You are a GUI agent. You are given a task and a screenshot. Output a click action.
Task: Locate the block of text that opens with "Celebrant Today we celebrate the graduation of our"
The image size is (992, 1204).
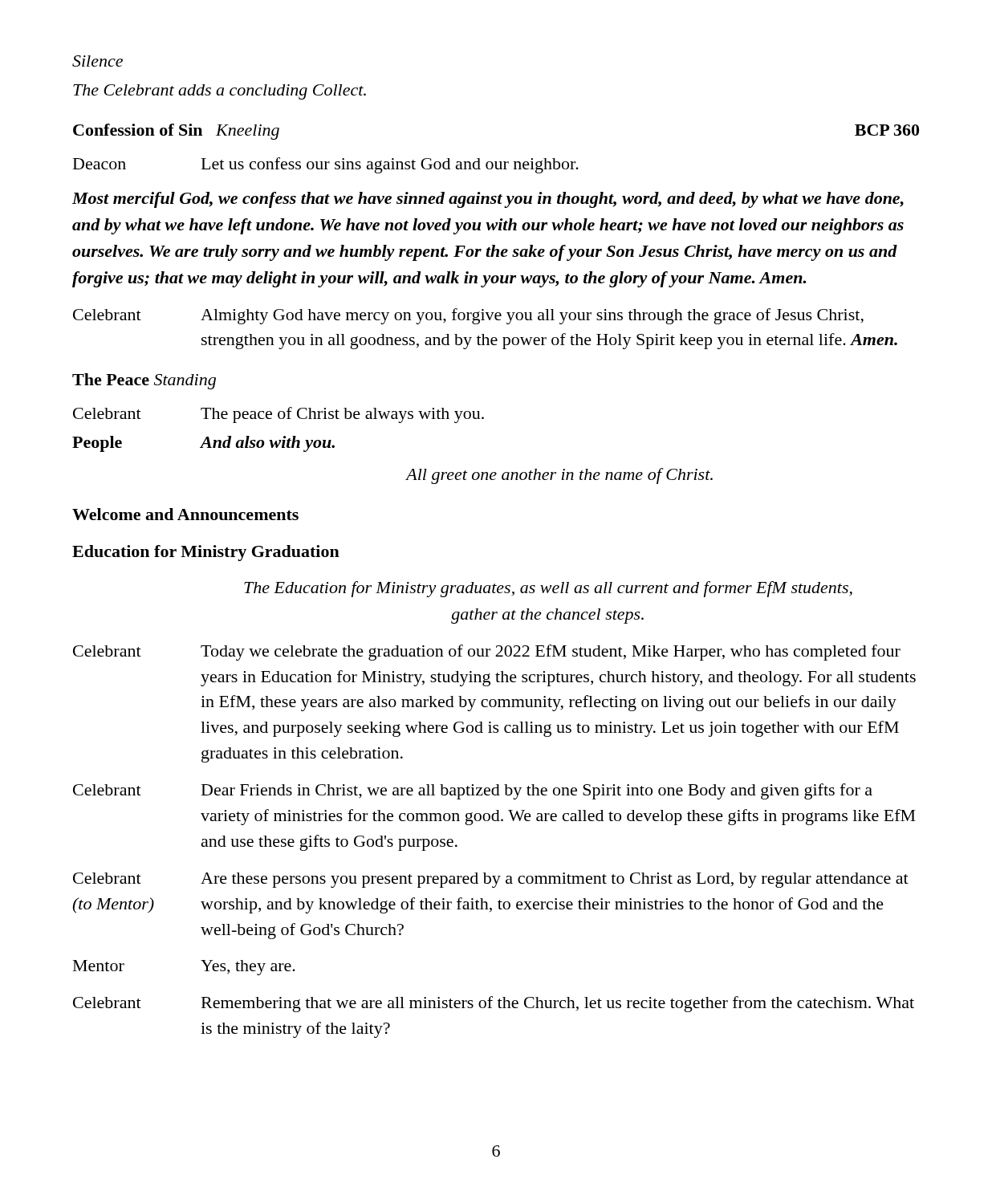click(x=496, y=702)
